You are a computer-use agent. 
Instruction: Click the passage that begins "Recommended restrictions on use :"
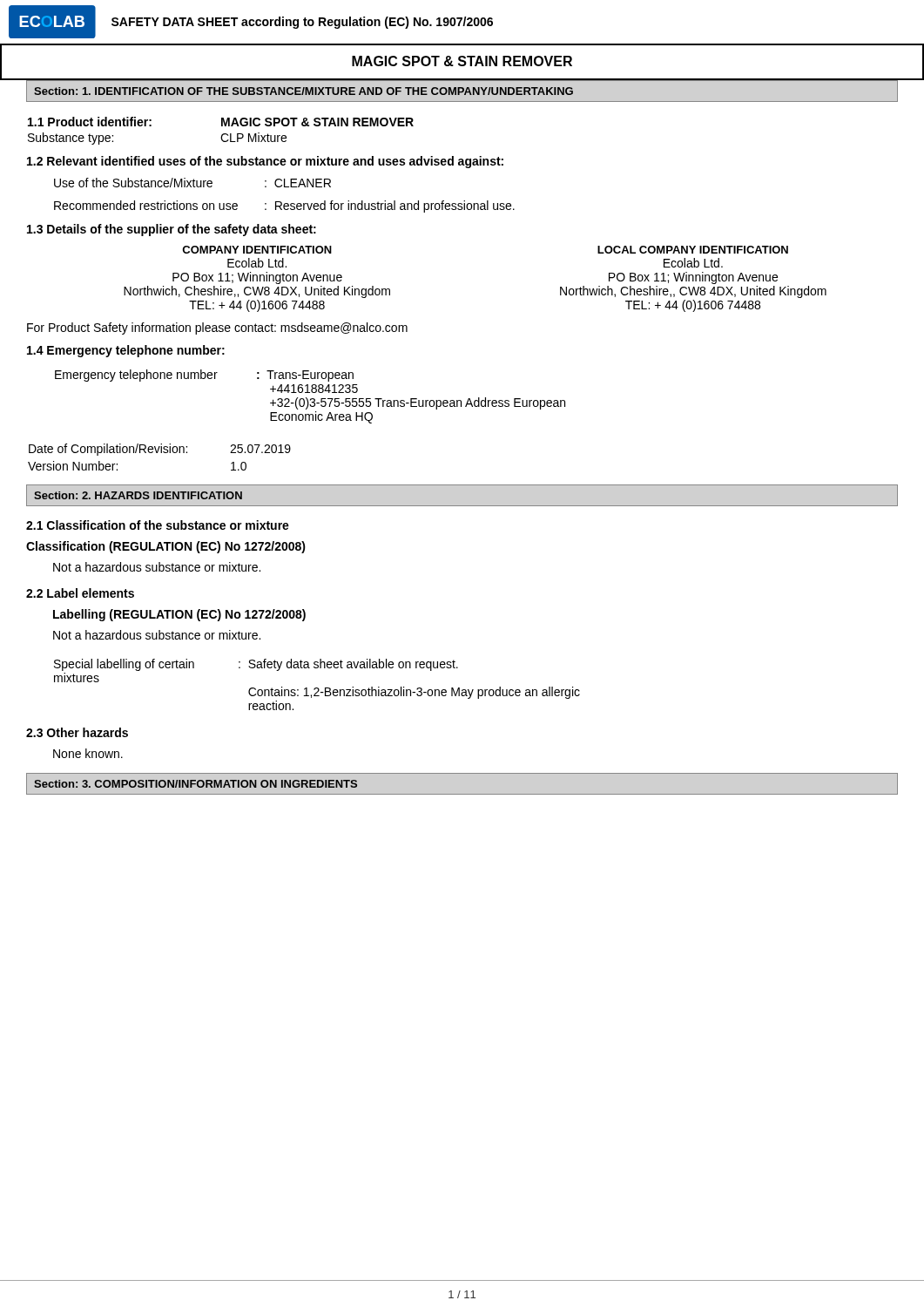point(284,206)
